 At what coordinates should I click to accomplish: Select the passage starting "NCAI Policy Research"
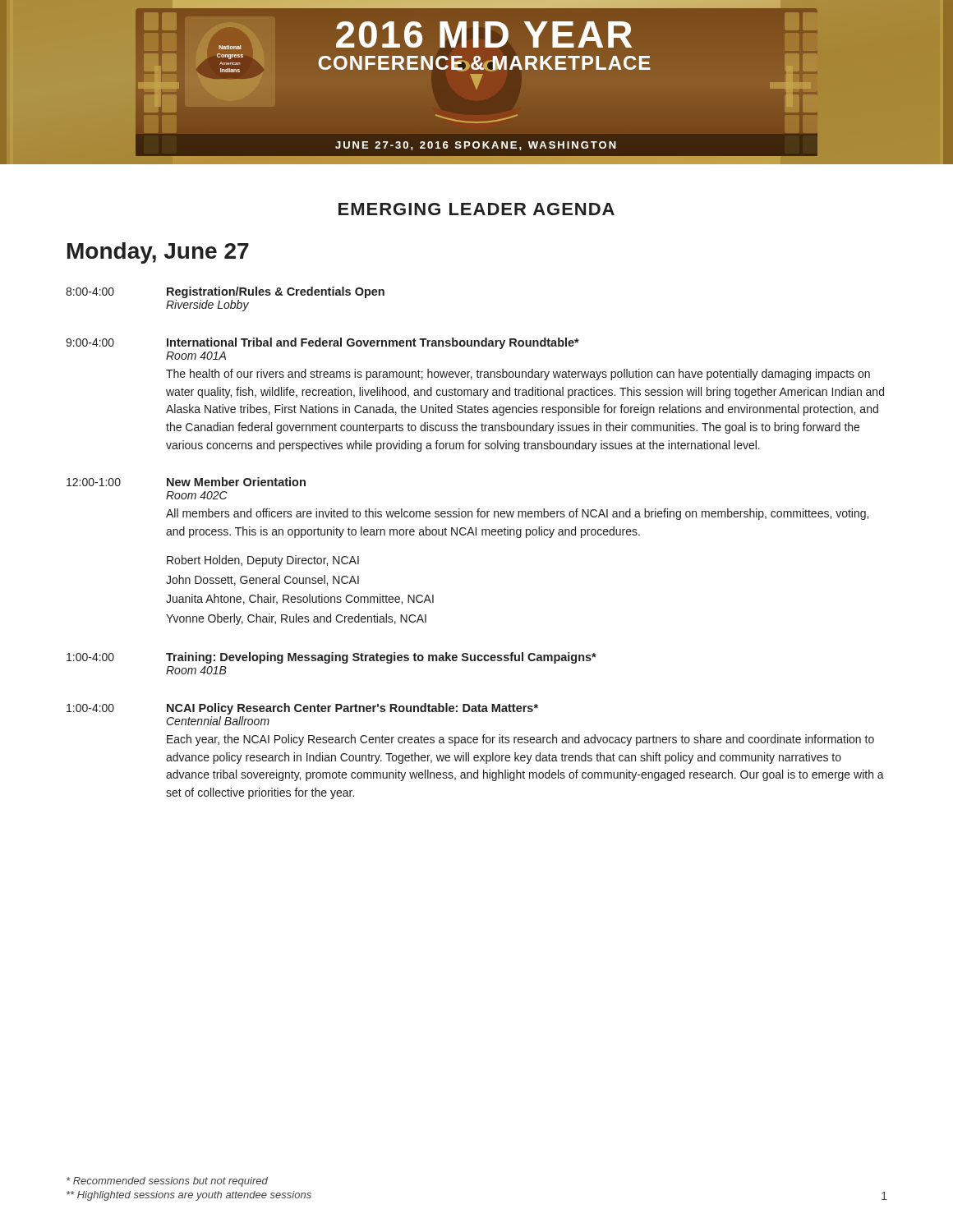point(527,752)
